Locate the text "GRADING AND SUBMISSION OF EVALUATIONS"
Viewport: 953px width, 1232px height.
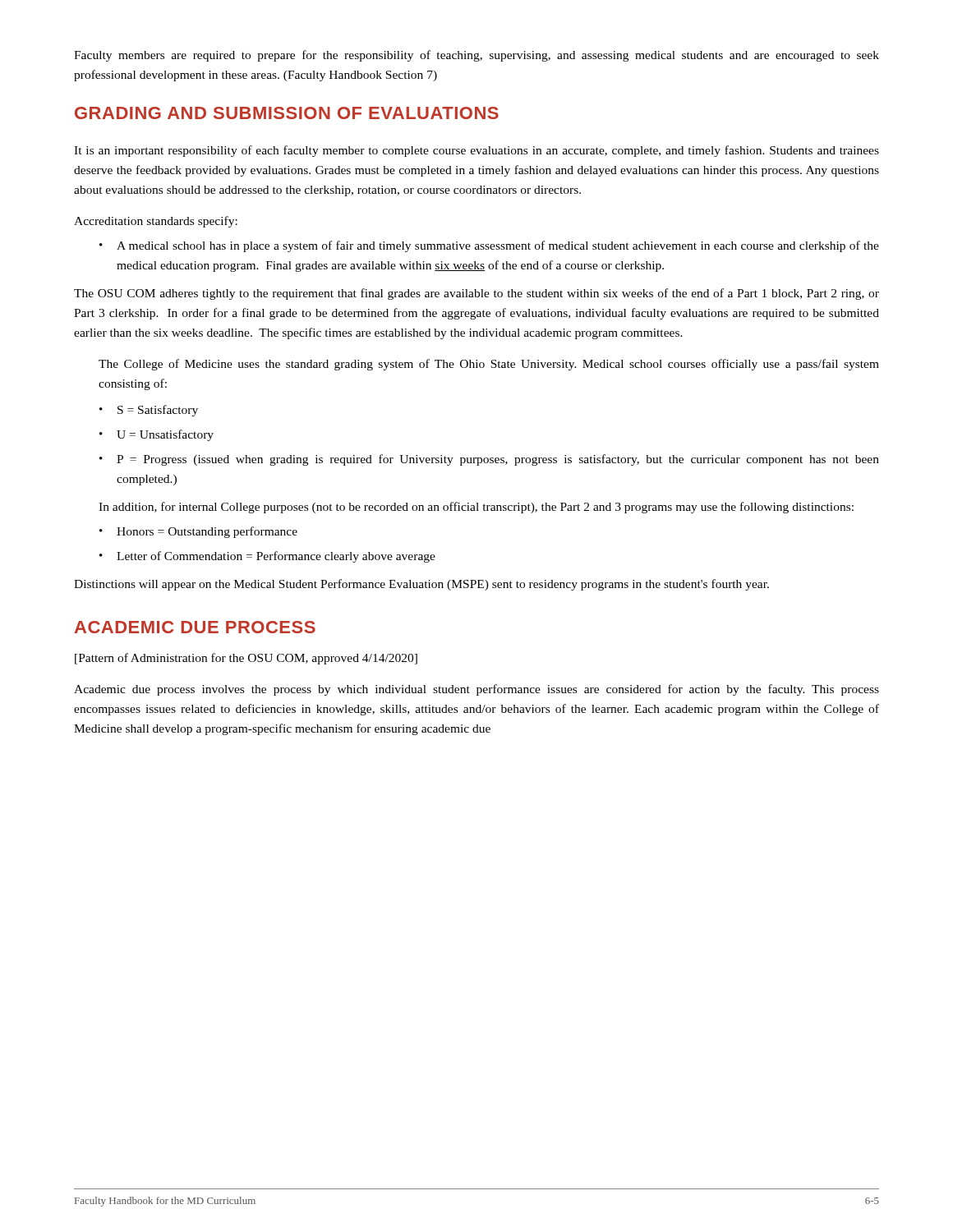287,113
